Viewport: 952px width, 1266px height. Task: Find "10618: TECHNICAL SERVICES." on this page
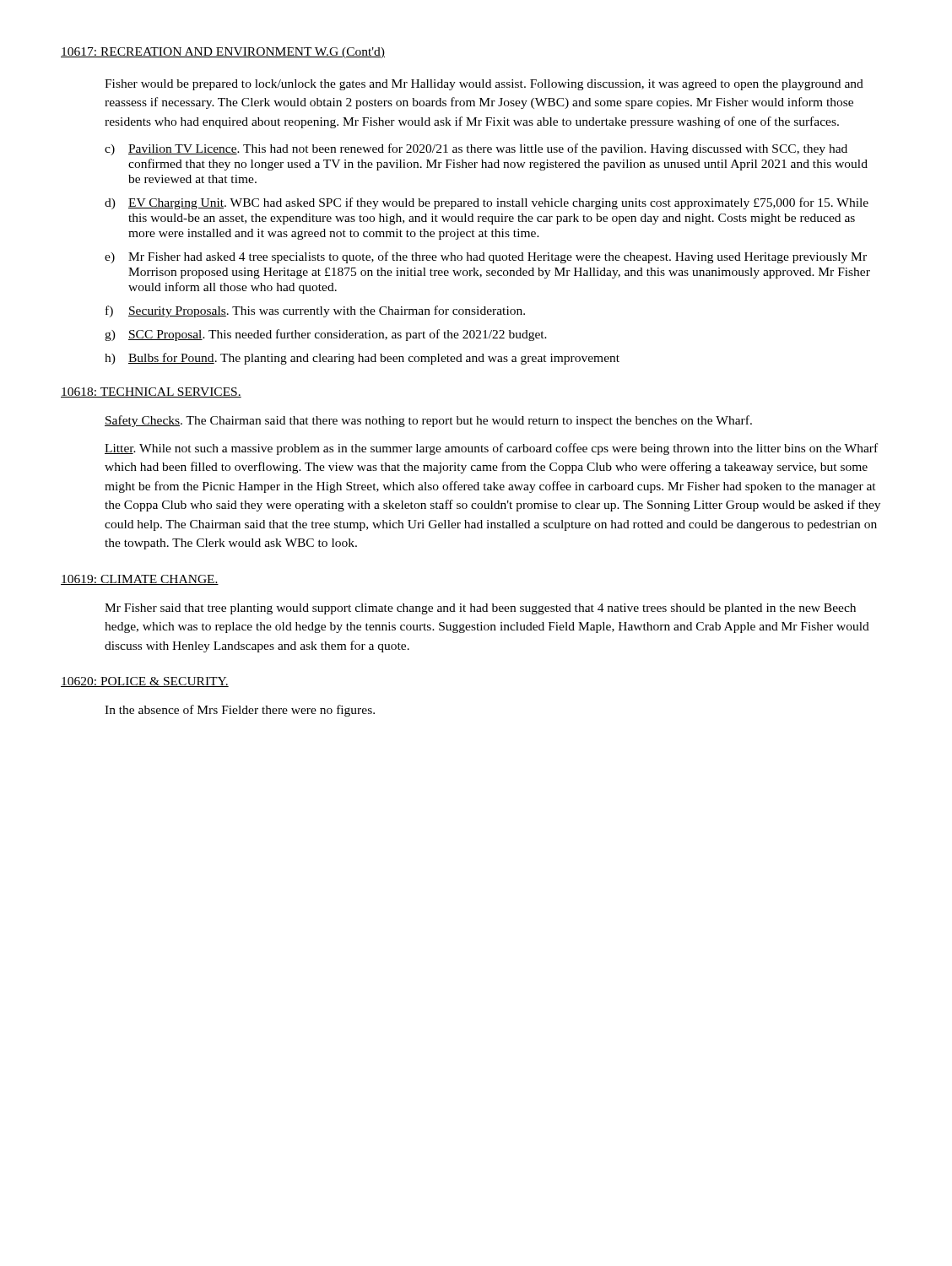(151, 392)
